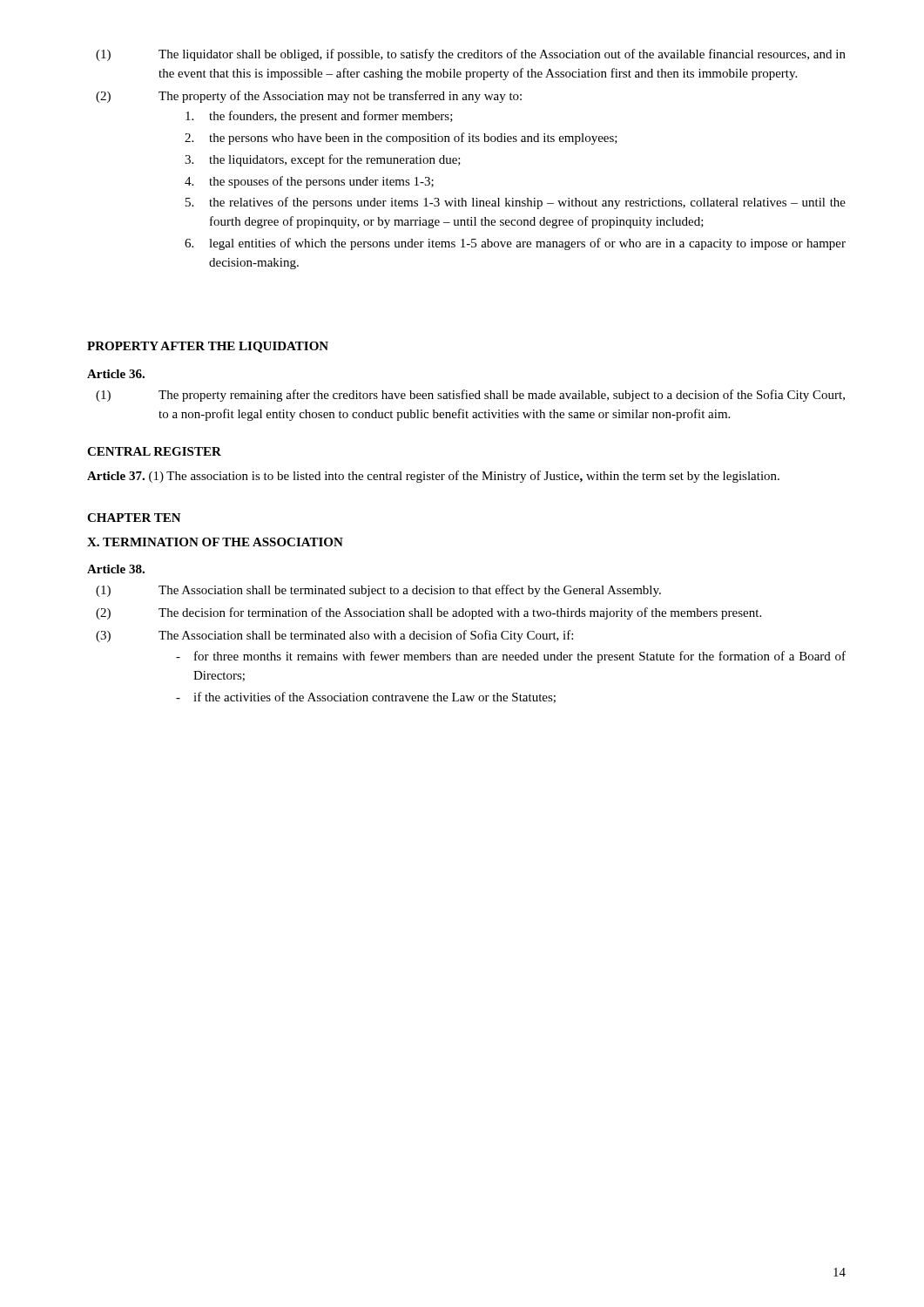The image size is (924, 1307).
Task: Find the passage starting "5. the relatives of the persons"
Action: pyautogui.click(x=511, y=213)
